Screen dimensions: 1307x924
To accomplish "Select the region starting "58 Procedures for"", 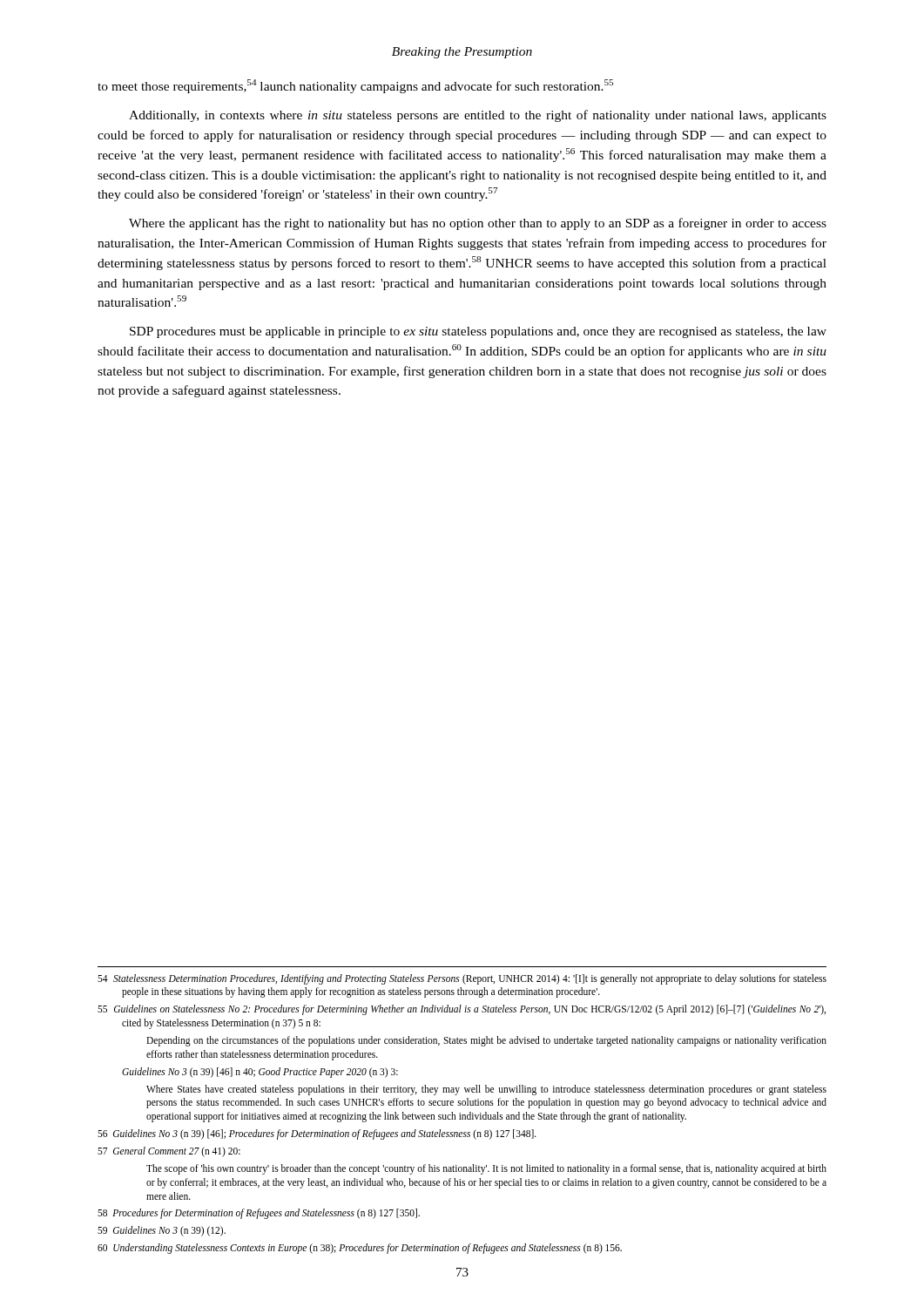I will pos(259,1213).
